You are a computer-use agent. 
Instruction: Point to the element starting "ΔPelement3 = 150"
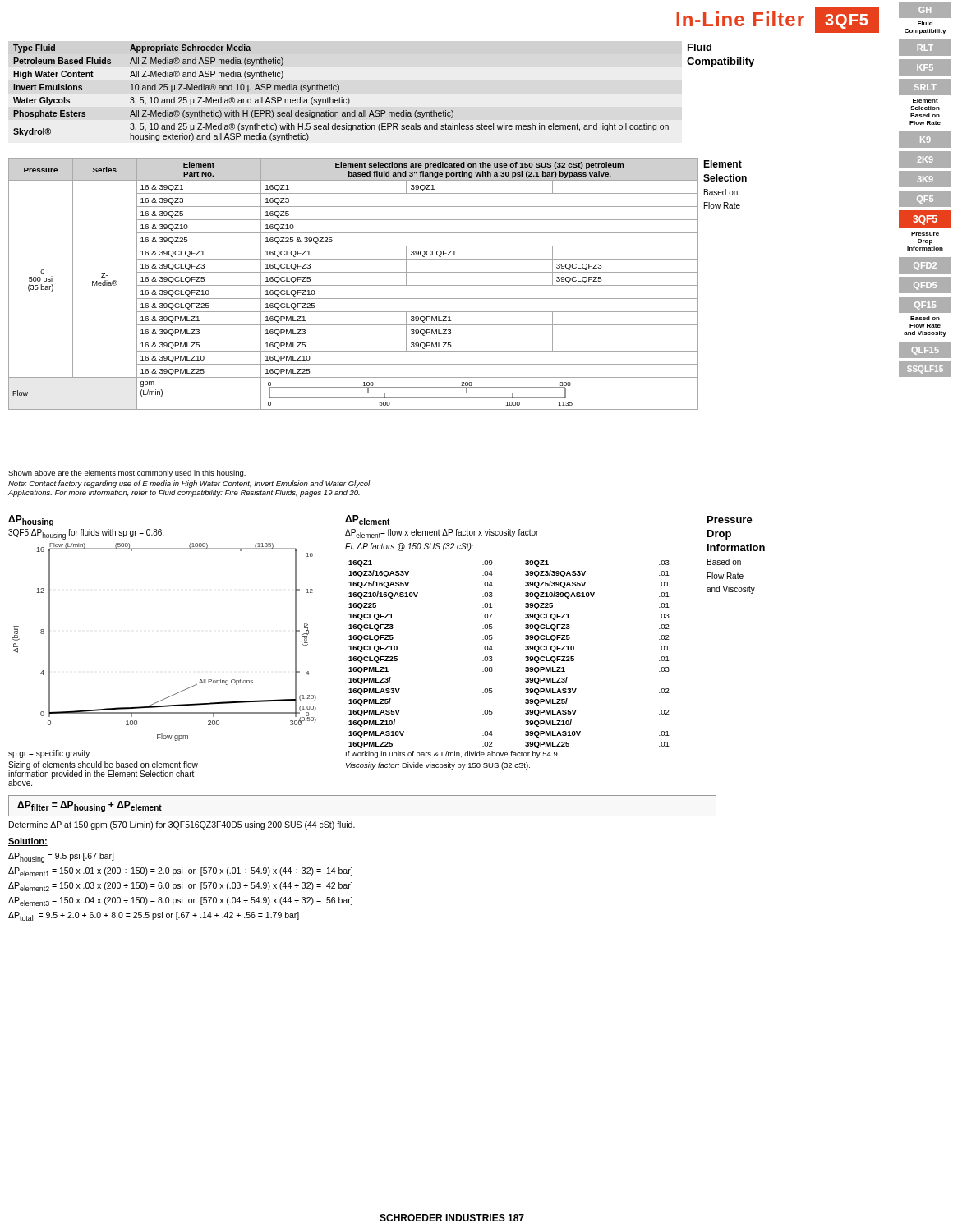click(x=181, y=901)
